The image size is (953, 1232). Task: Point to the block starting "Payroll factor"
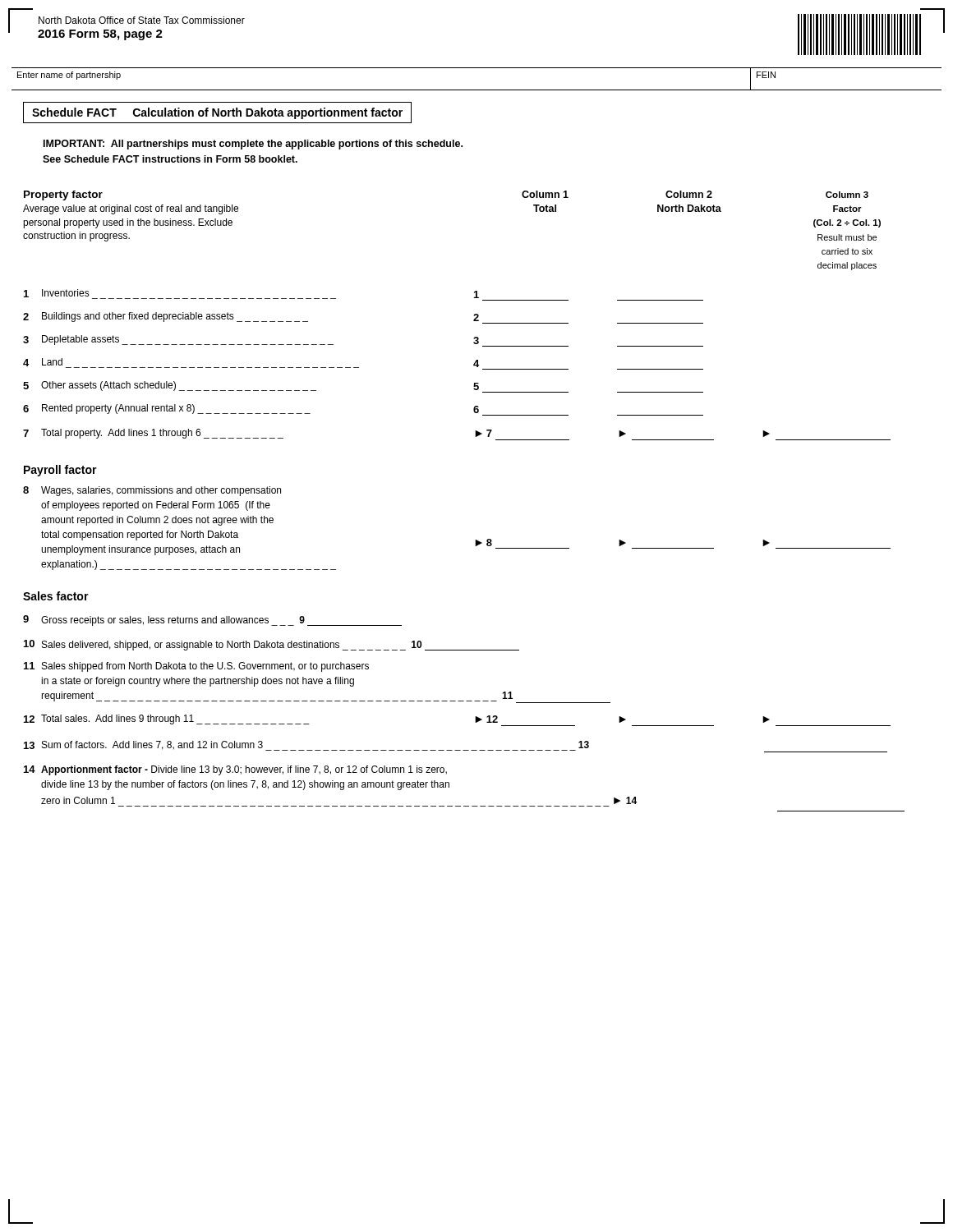click(x=60, y=470)
